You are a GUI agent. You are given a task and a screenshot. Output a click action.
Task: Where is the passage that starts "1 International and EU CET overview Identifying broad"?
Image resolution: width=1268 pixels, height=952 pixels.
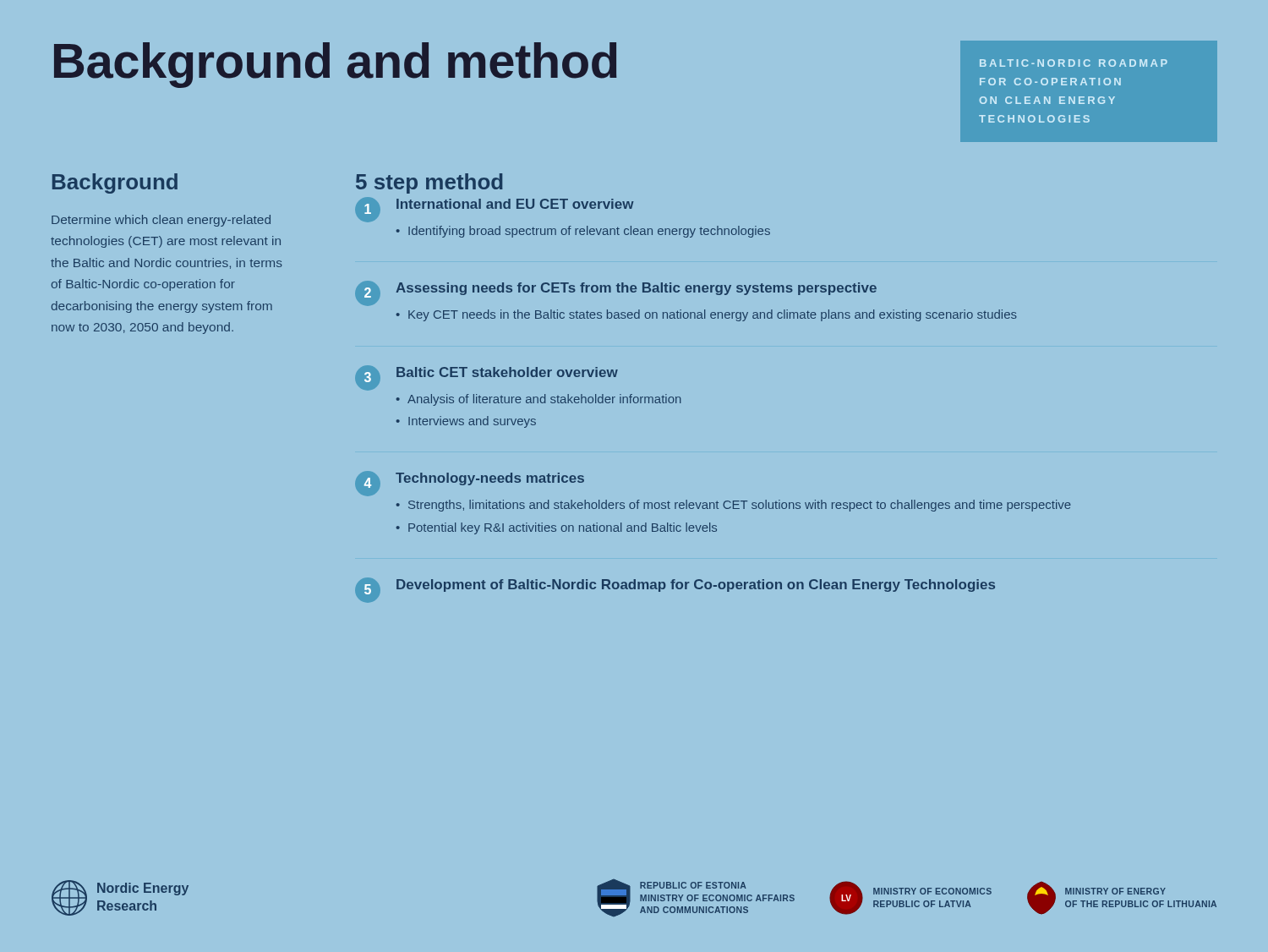[495, 210]
